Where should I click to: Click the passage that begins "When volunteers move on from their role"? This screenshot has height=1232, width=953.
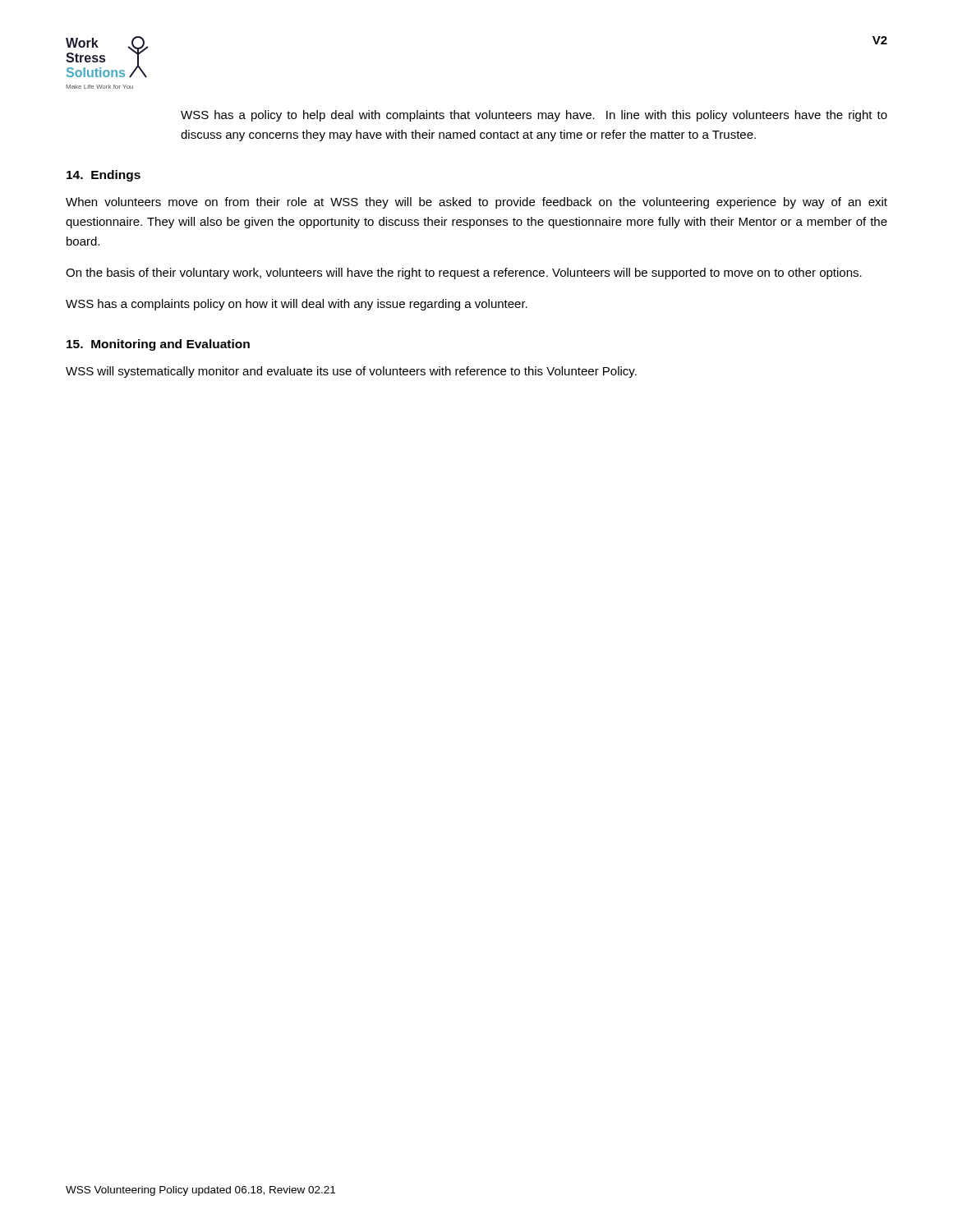(x=476, y=221)
